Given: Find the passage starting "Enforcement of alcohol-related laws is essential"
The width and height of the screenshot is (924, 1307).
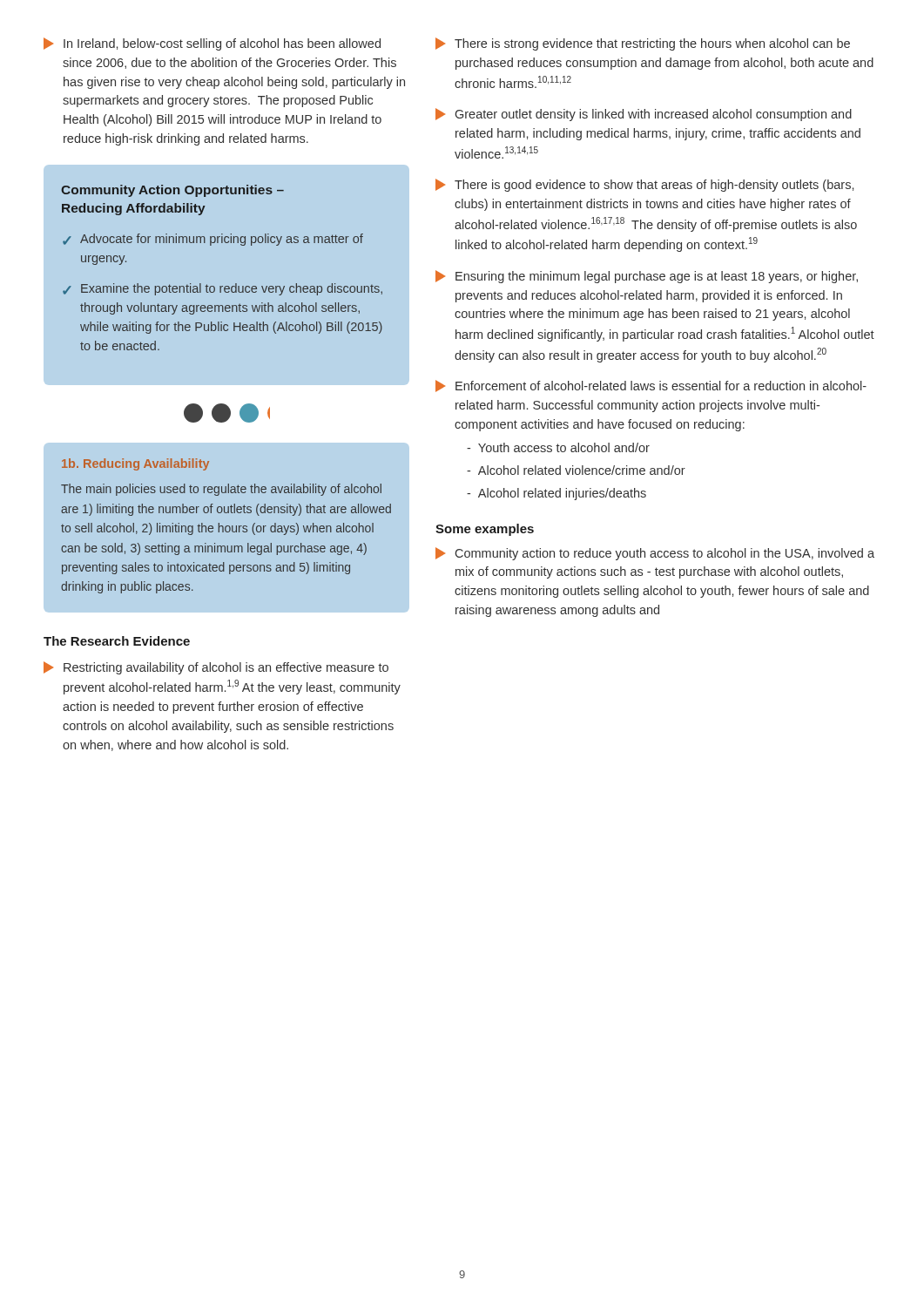Looking at the screenshot, I should click(658, 443).
